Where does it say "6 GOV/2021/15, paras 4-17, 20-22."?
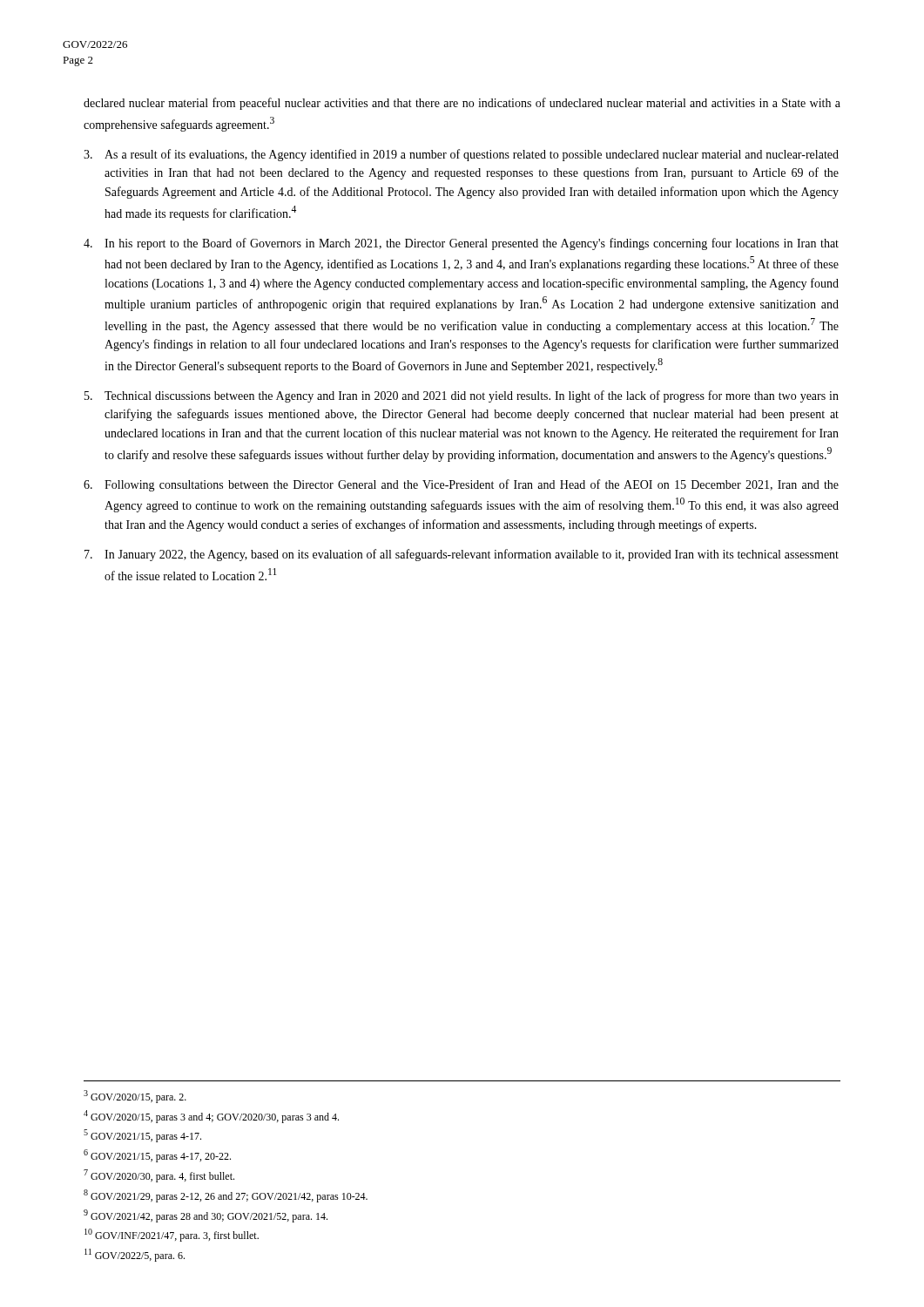924x1307 pixels. 158,1155
